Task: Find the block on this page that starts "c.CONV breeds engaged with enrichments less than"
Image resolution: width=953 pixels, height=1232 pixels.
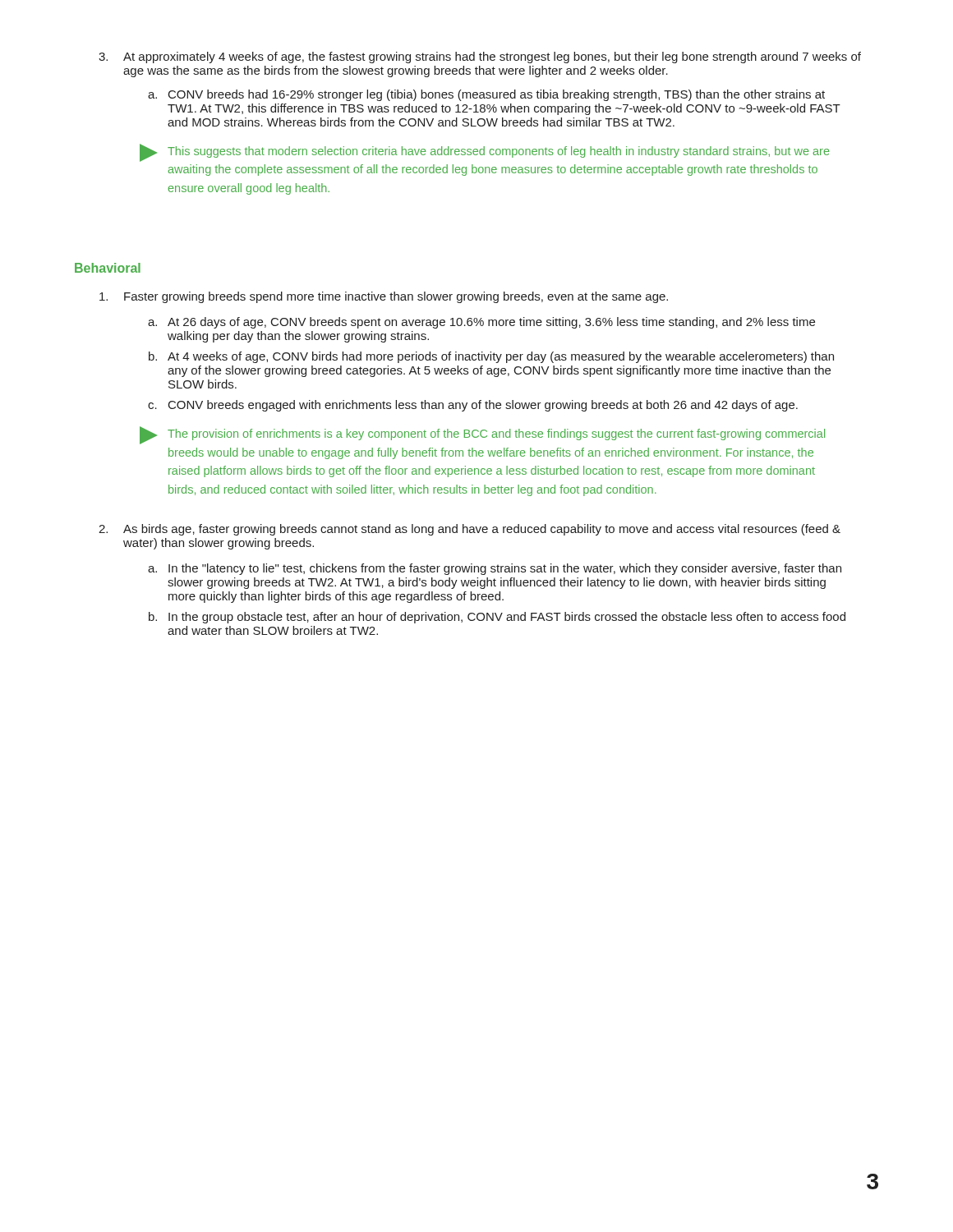Action: [x=499, y=405]
